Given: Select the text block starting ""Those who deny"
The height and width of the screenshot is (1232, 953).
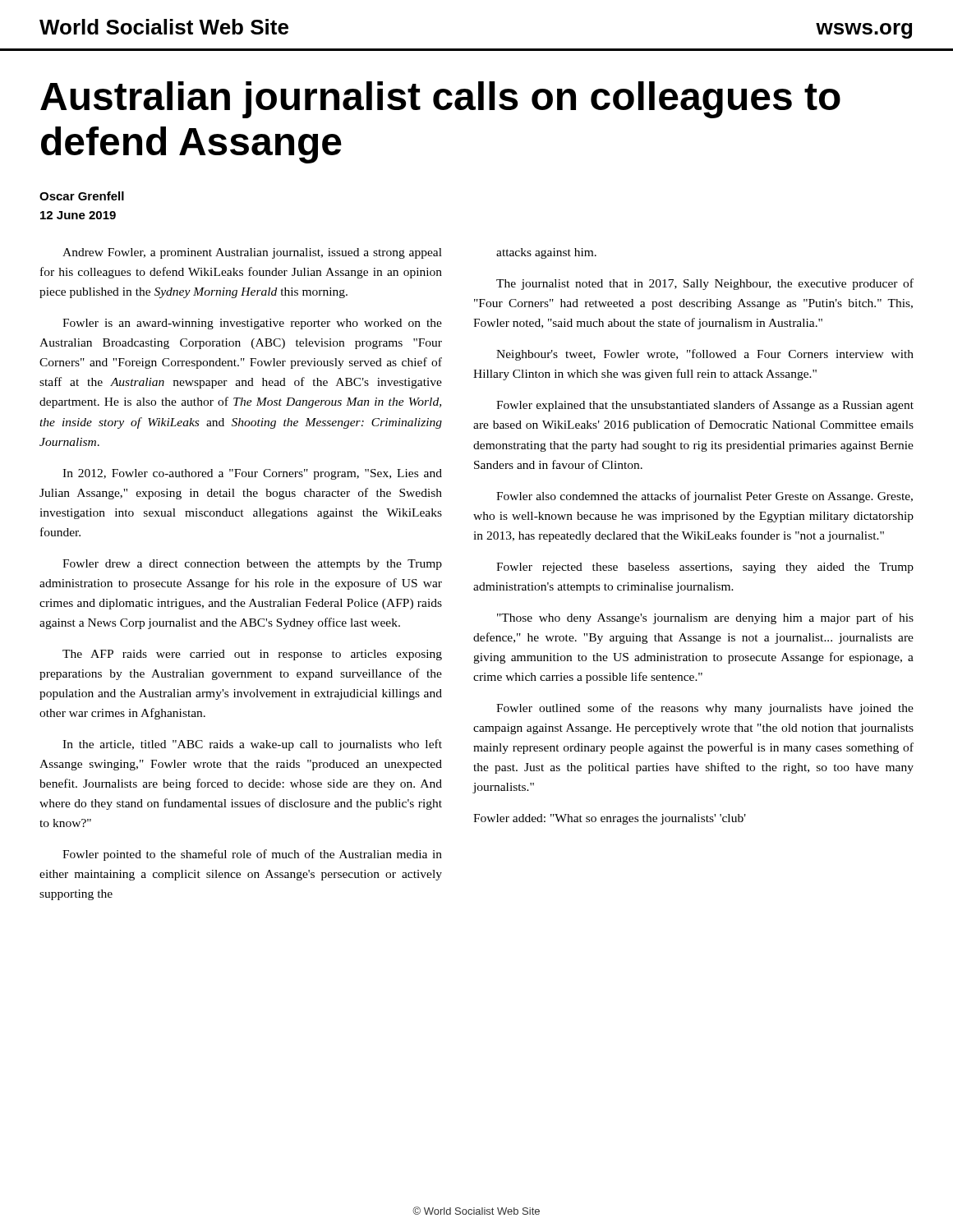Looking at the screenshot, I should (693, 646).
